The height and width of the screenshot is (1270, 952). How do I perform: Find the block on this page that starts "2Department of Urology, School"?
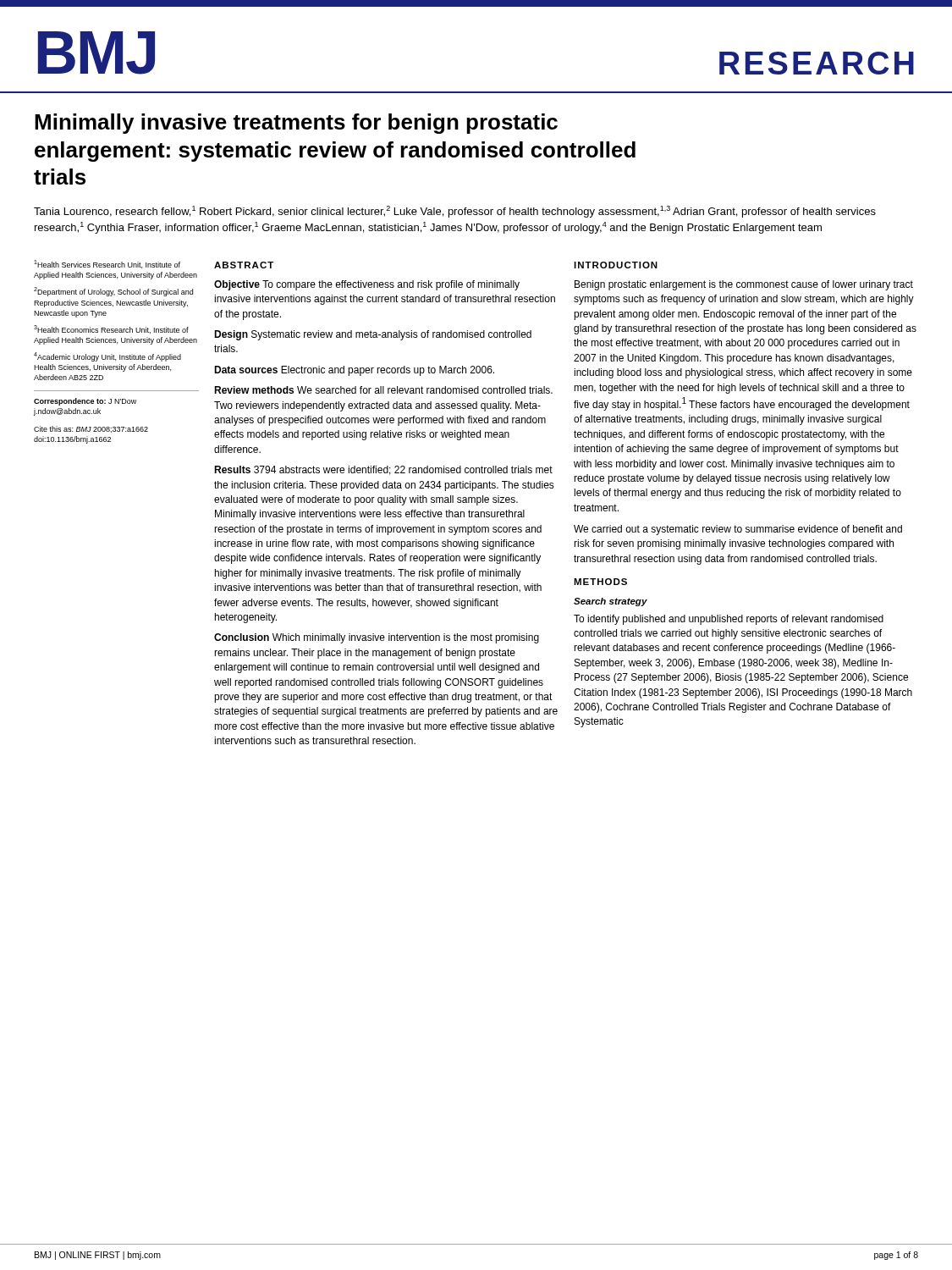pyautogui.click(x=114, y=302)
